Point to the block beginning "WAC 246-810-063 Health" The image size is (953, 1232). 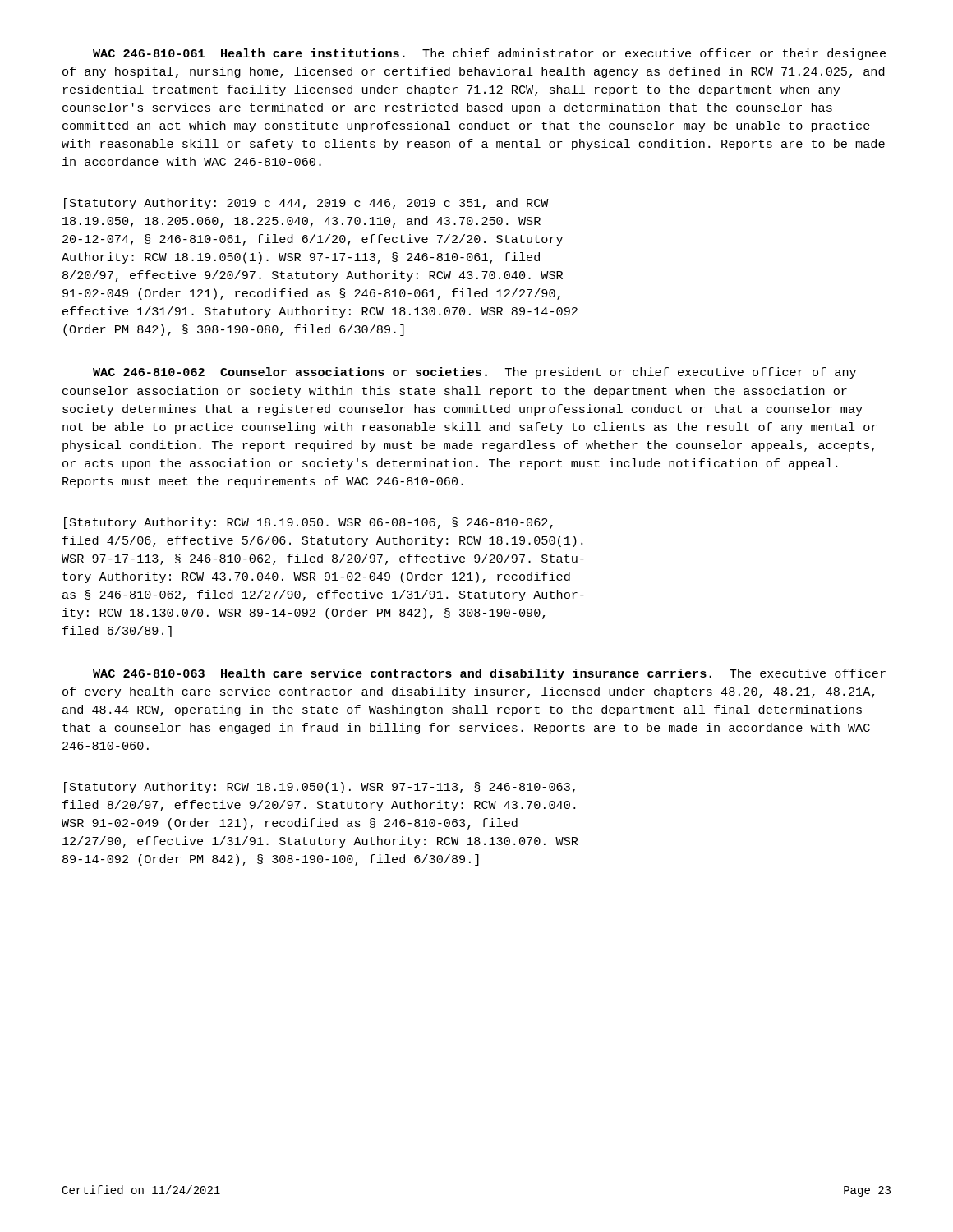pos(476,710)
